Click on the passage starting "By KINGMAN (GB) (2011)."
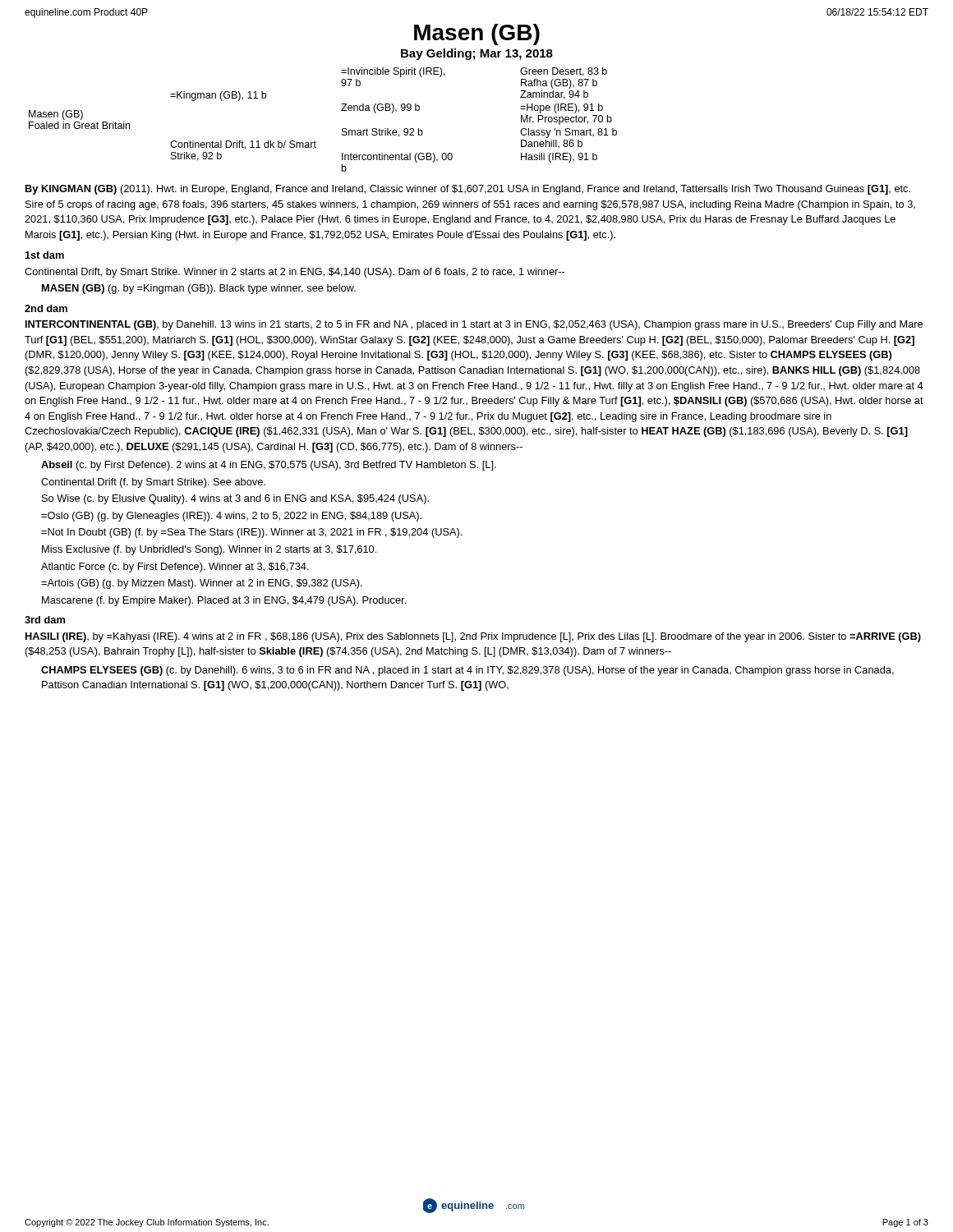The width and height of the screenshot is (953, 1232). (x=470, y=211)
